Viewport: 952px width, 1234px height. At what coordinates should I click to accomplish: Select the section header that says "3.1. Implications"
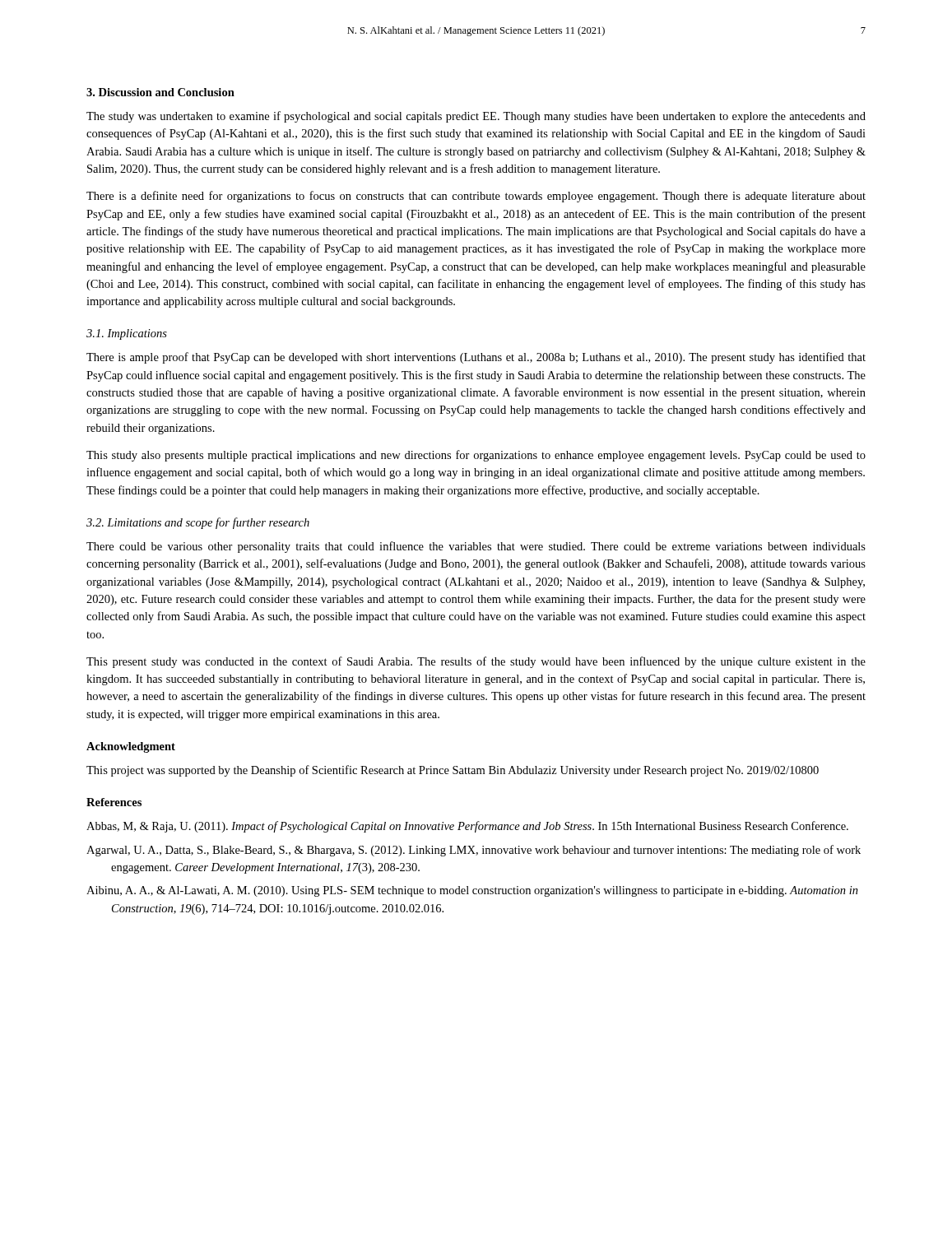pos(127,334)
